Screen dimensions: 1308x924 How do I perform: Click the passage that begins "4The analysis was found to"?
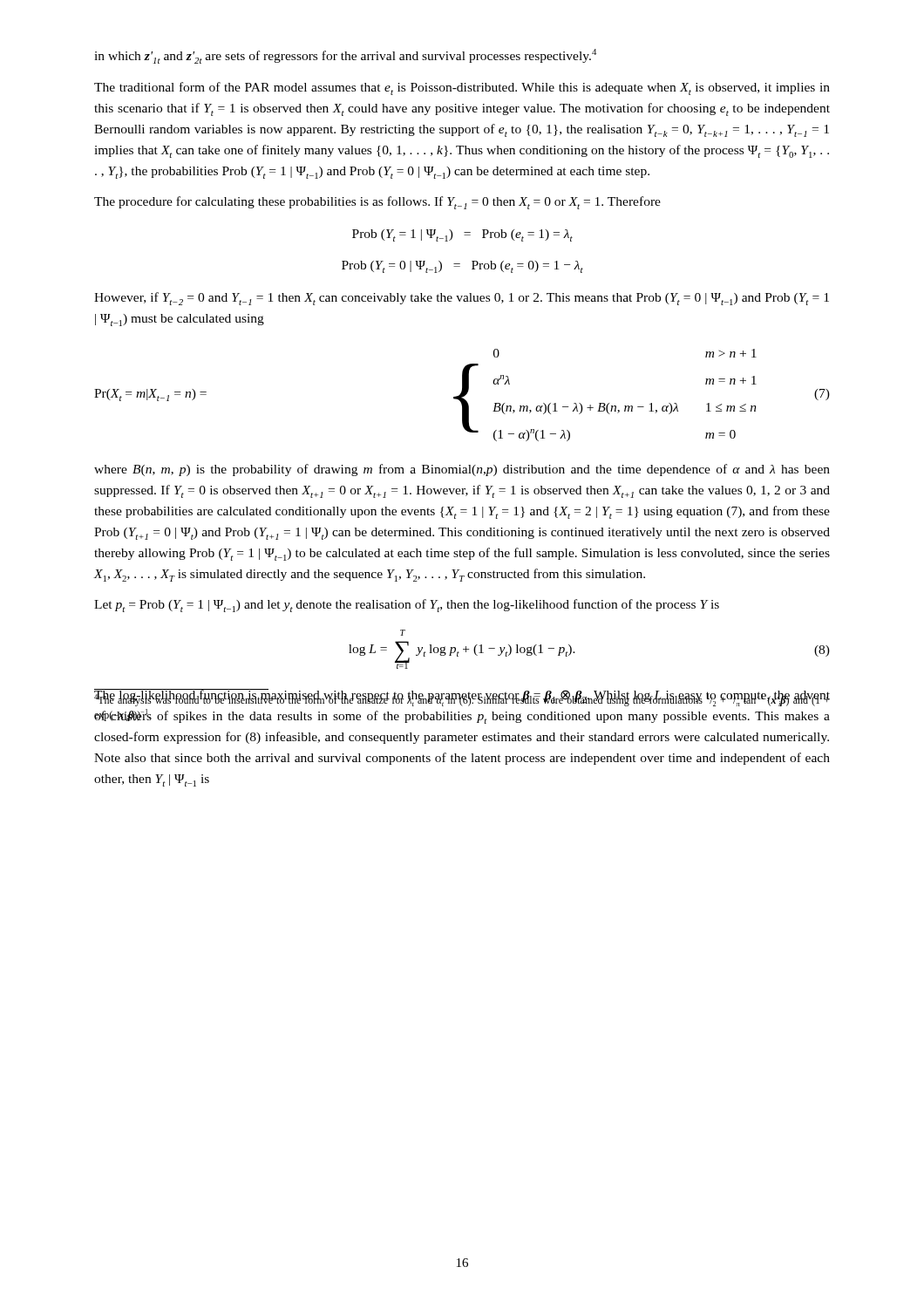pos(462,708)
